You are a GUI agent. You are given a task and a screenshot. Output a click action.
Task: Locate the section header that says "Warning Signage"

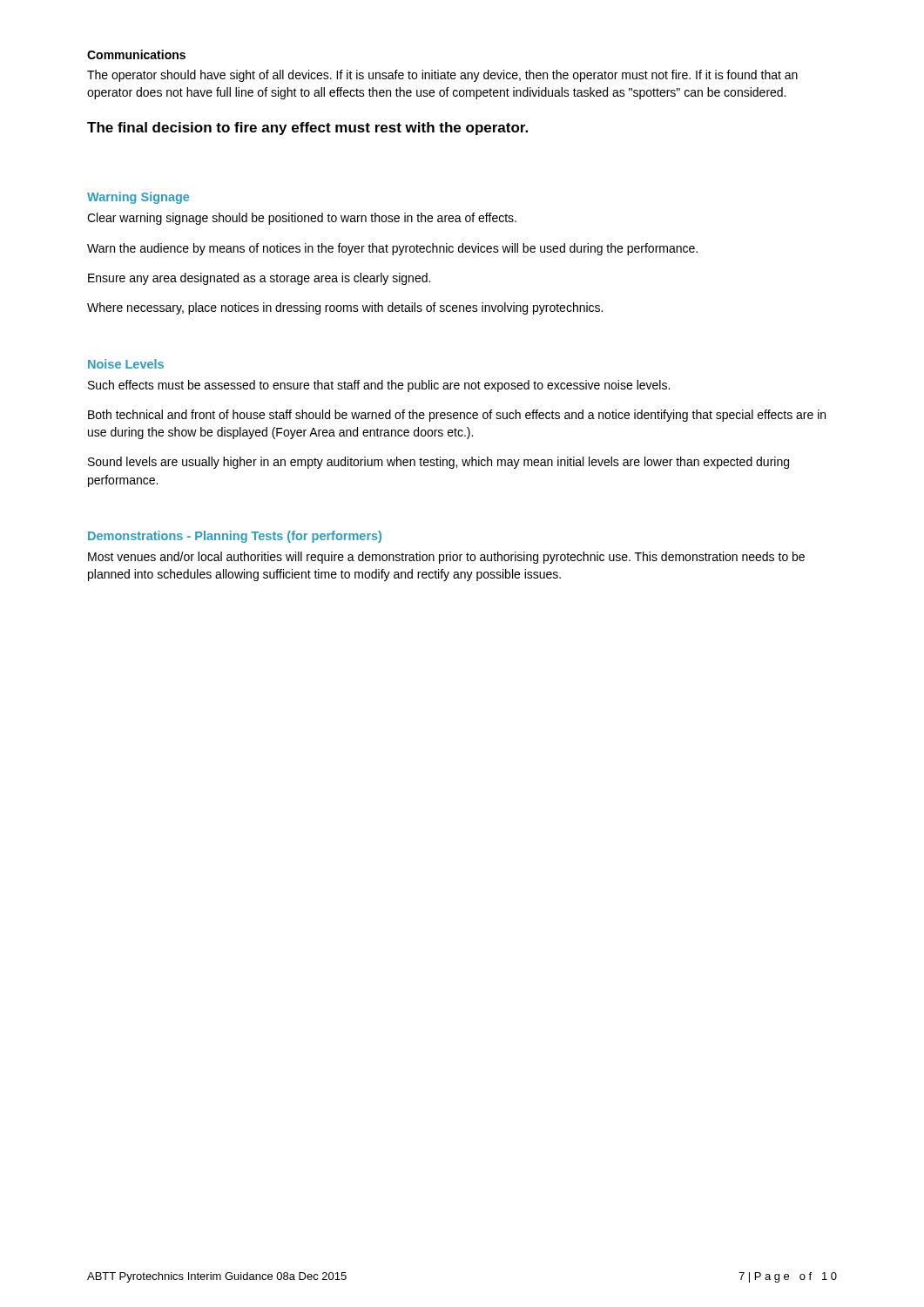tap(138, 197)
